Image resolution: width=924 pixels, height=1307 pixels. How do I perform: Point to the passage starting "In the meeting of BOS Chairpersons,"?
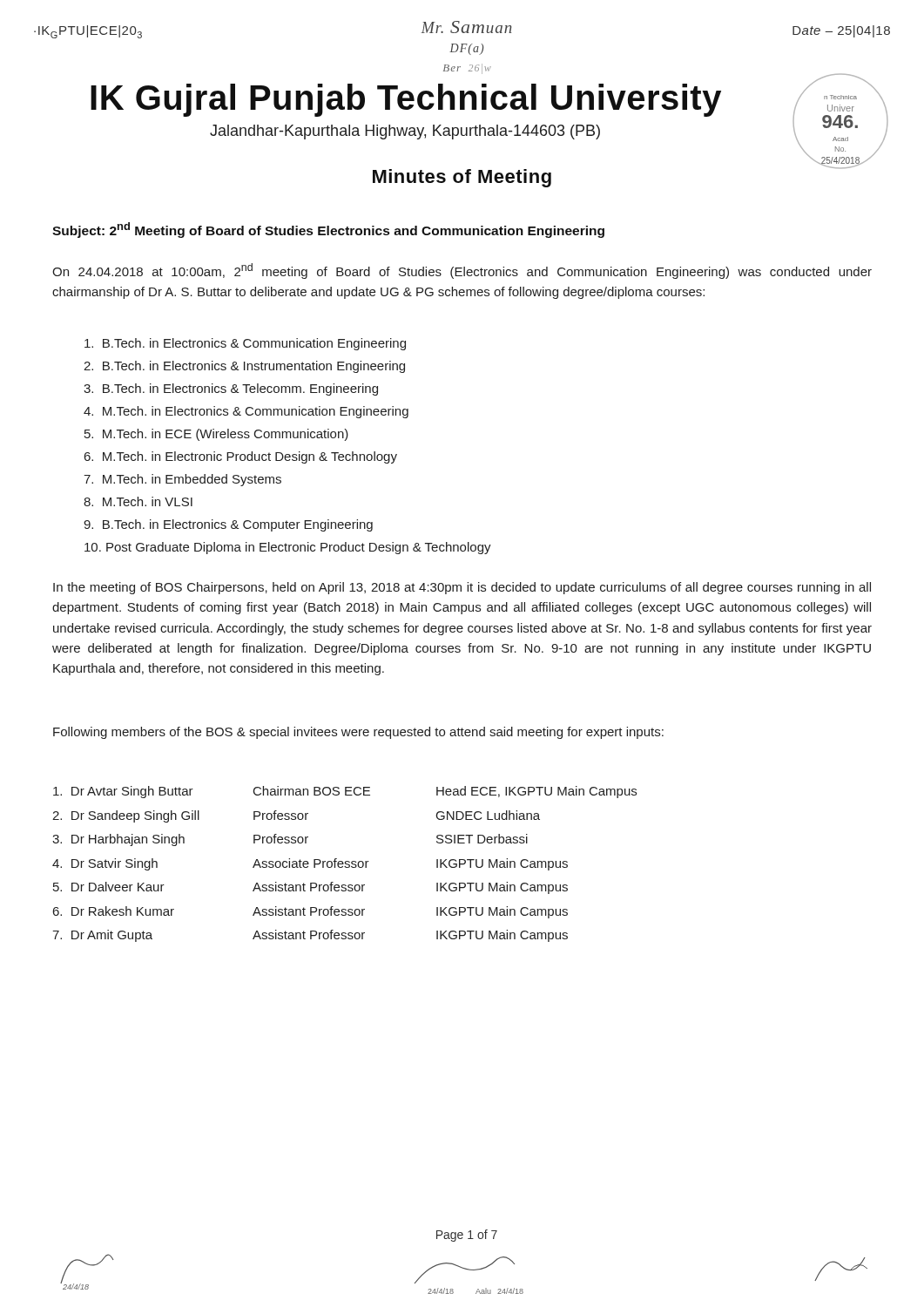click(462, 627)
